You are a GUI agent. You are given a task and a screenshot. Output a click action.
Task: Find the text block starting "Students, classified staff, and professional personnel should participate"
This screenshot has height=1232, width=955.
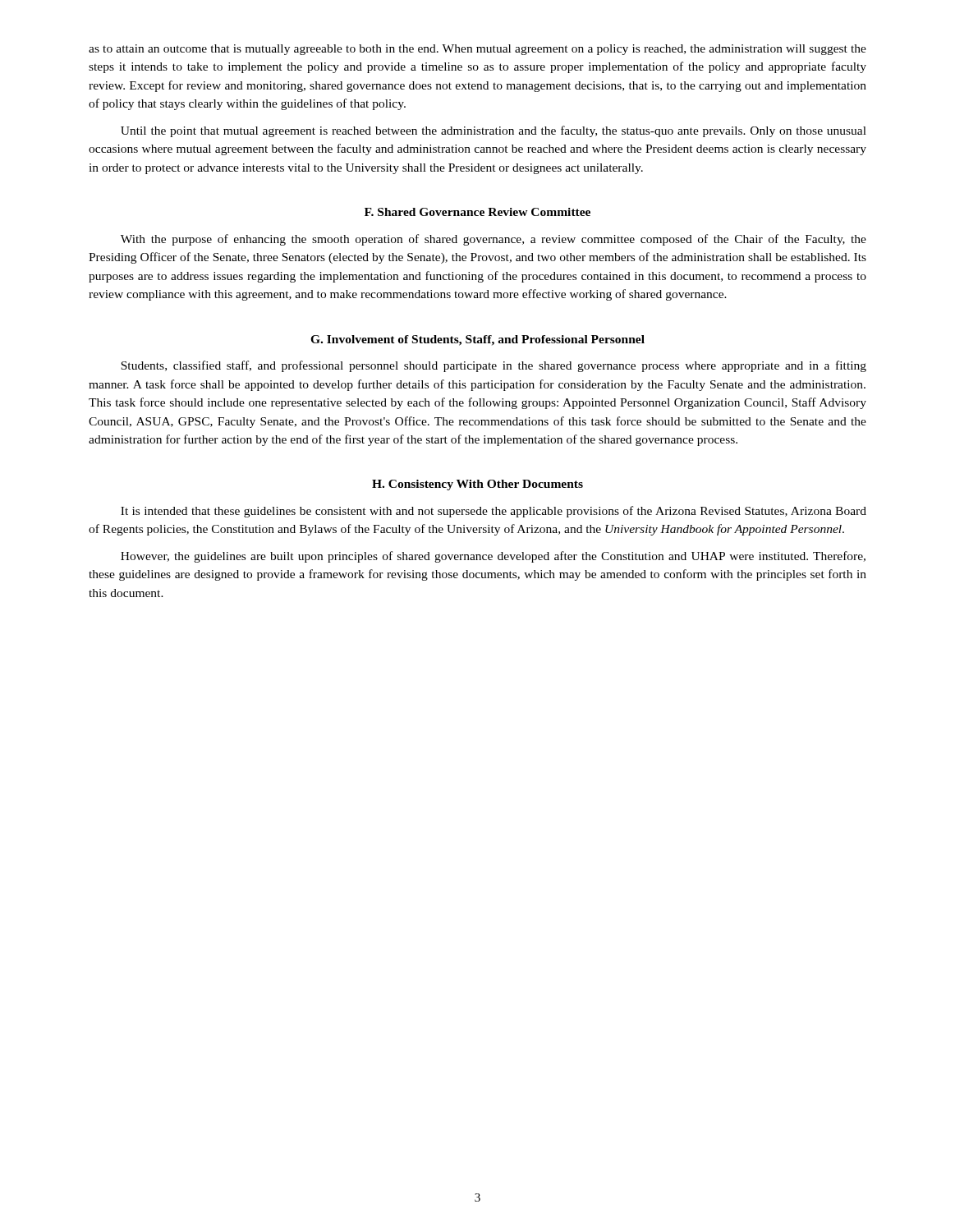478,403
